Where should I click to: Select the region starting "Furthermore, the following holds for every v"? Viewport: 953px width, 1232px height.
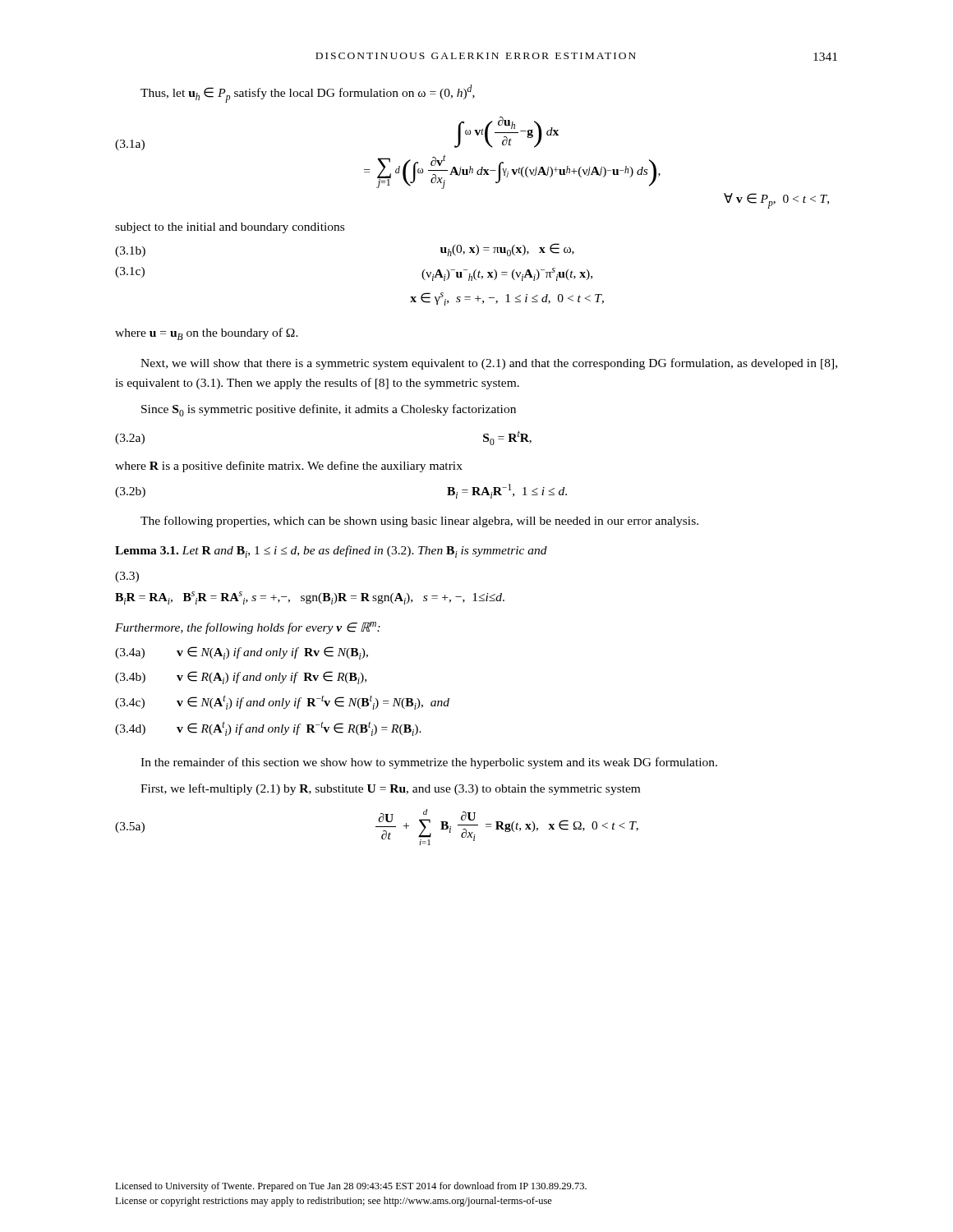[x=248, y=626]
